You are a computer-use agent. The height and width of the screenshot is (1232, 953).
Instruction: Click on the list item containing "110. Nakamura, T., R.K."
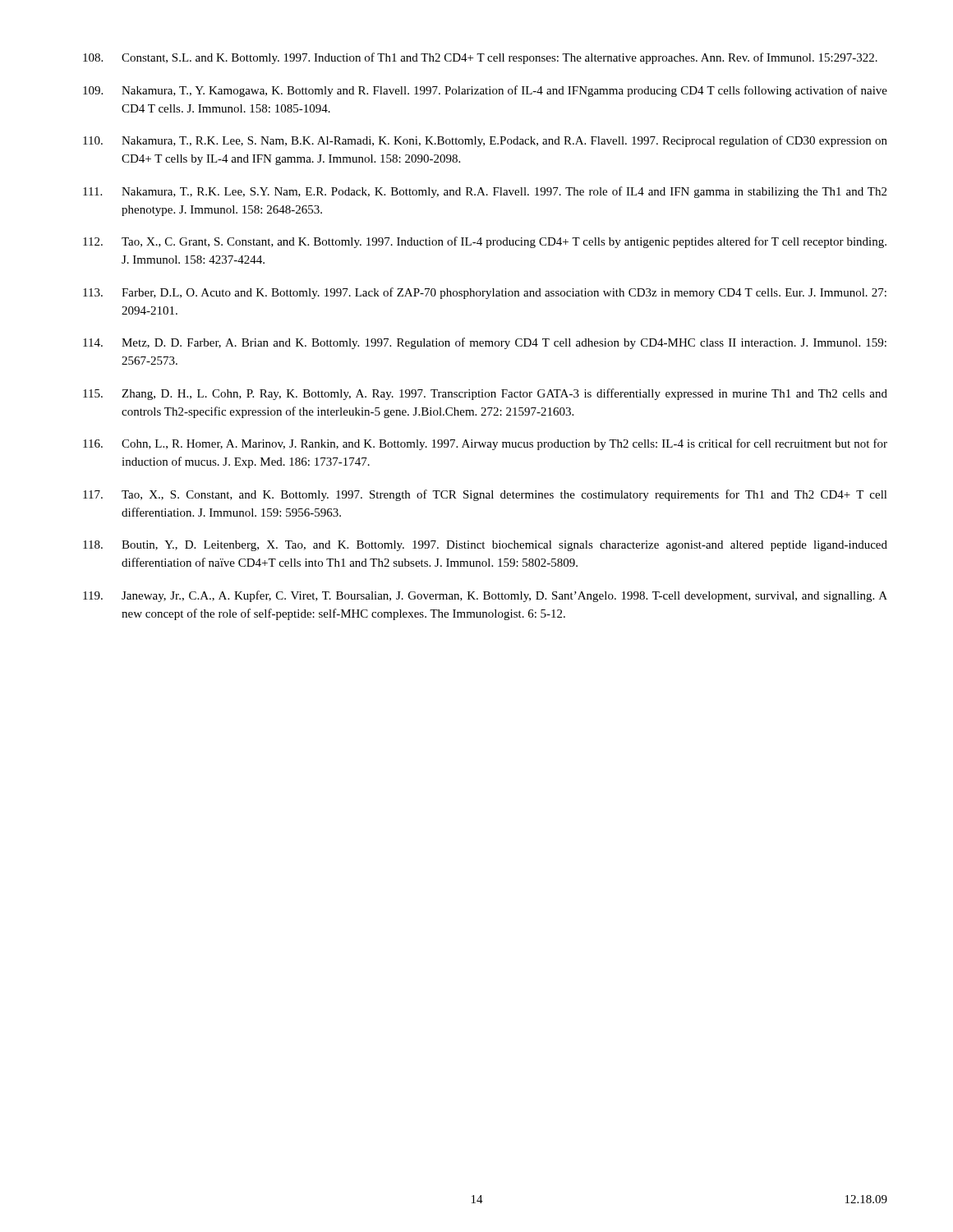(485, 150)
